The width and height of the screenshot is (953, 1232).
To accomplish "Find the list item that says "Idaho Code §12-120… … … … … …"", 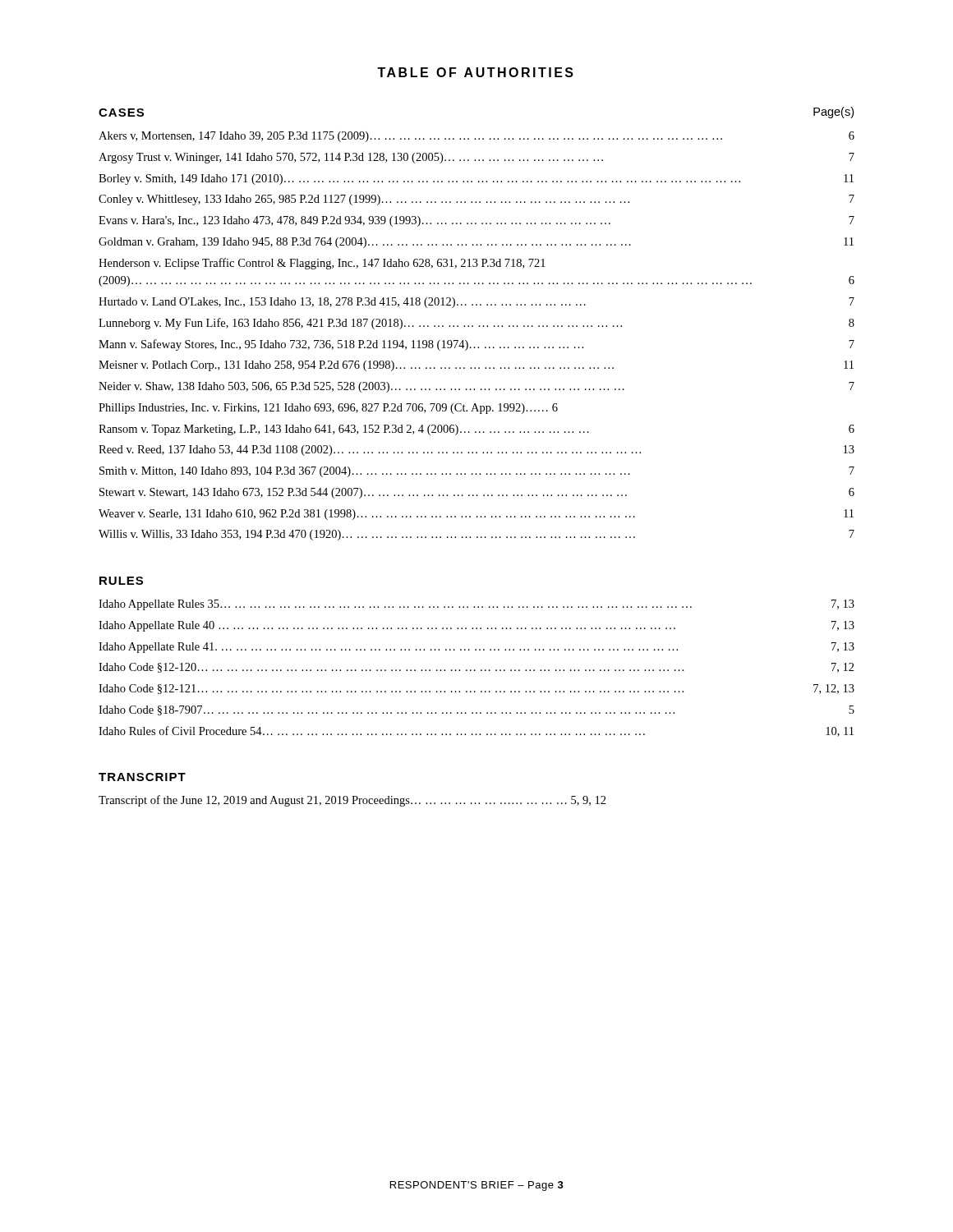I will coord(476,668).
